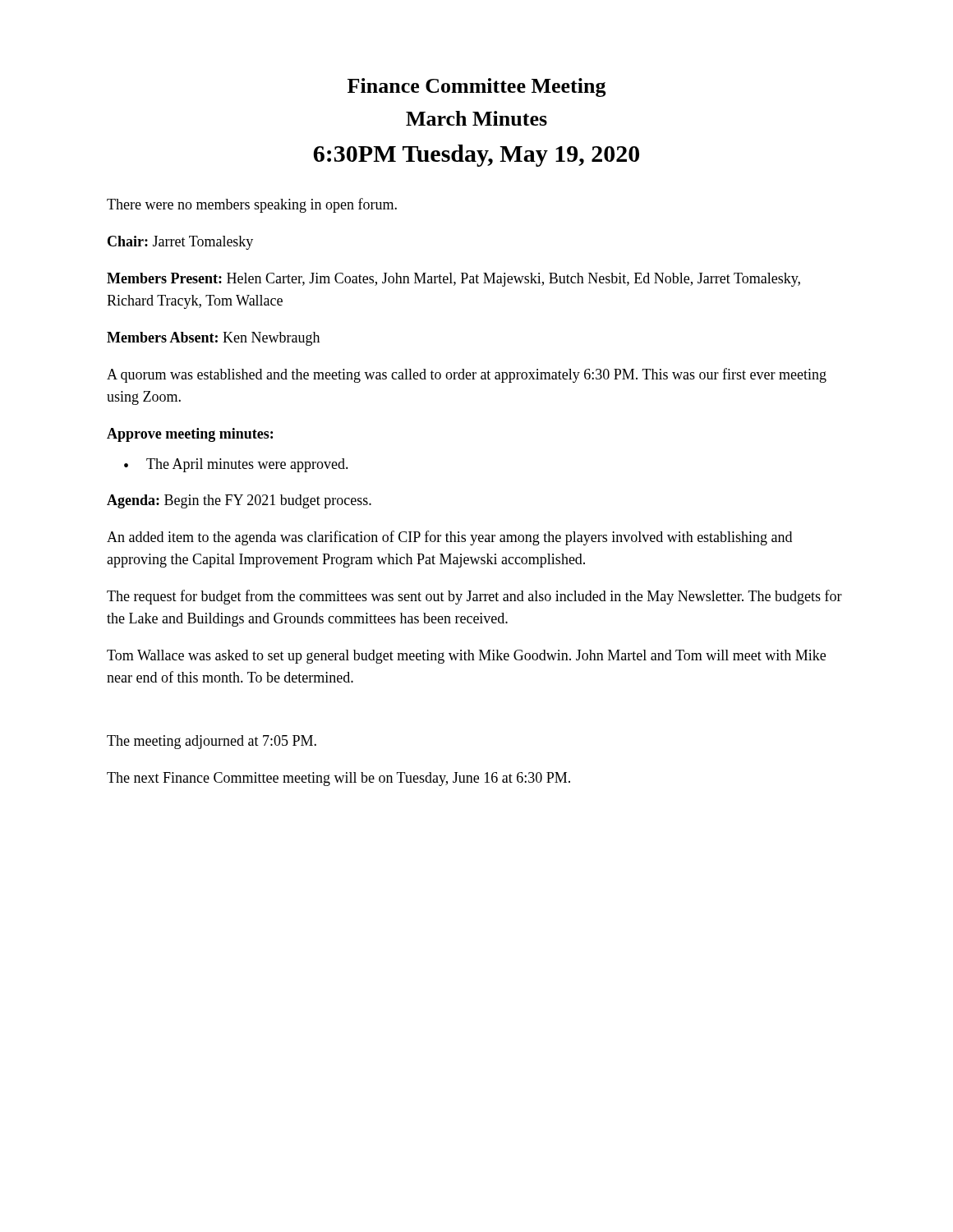Locate the text block starting "Members Absent: Ken Newbraugh"
This screenshot has width=953, height=1232.
pos(213,338)
